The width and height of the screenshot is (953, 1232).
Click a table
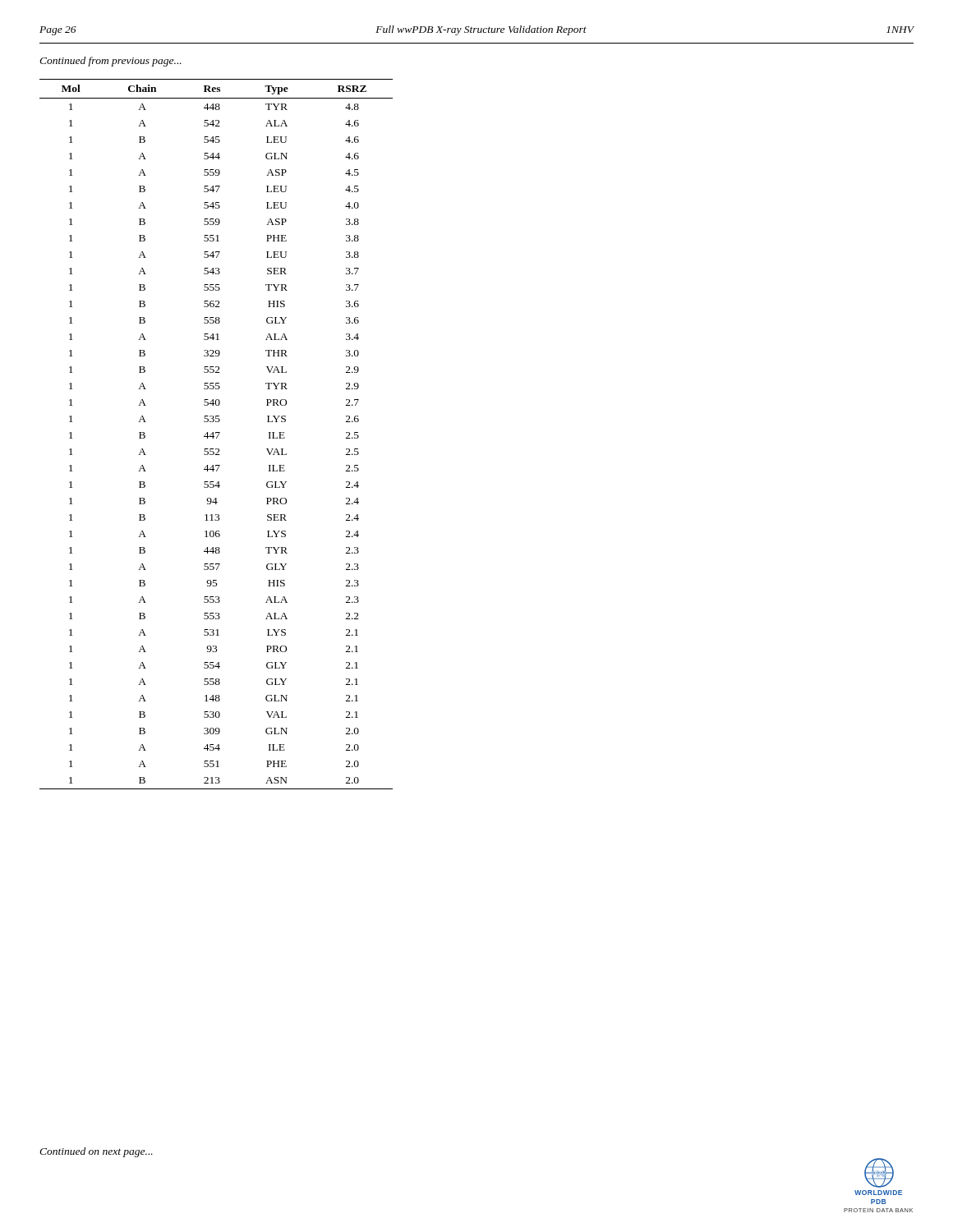pos(216,434)
